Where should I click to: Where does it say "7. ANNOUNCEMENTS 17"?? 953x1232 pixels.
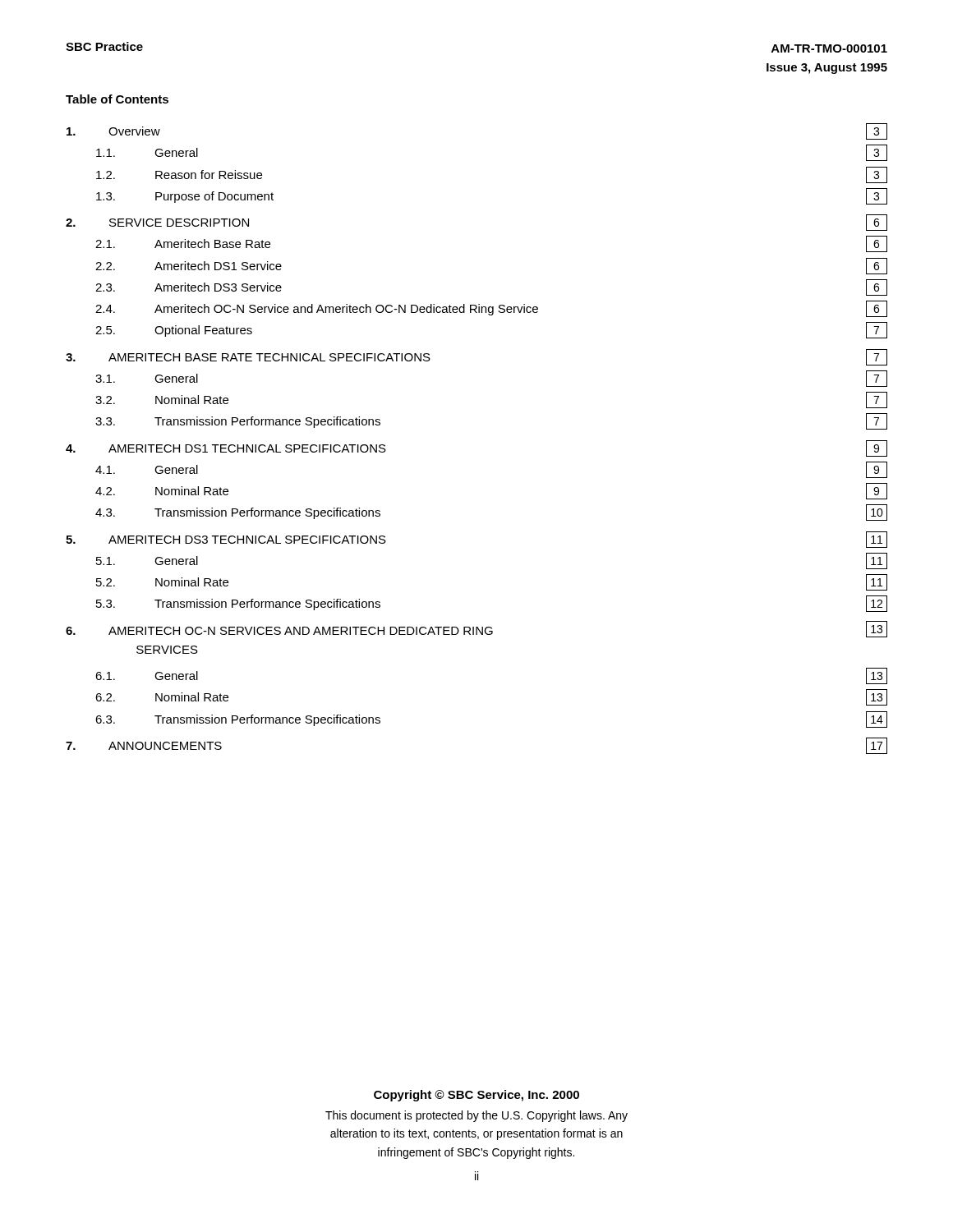tap(164, 745)
